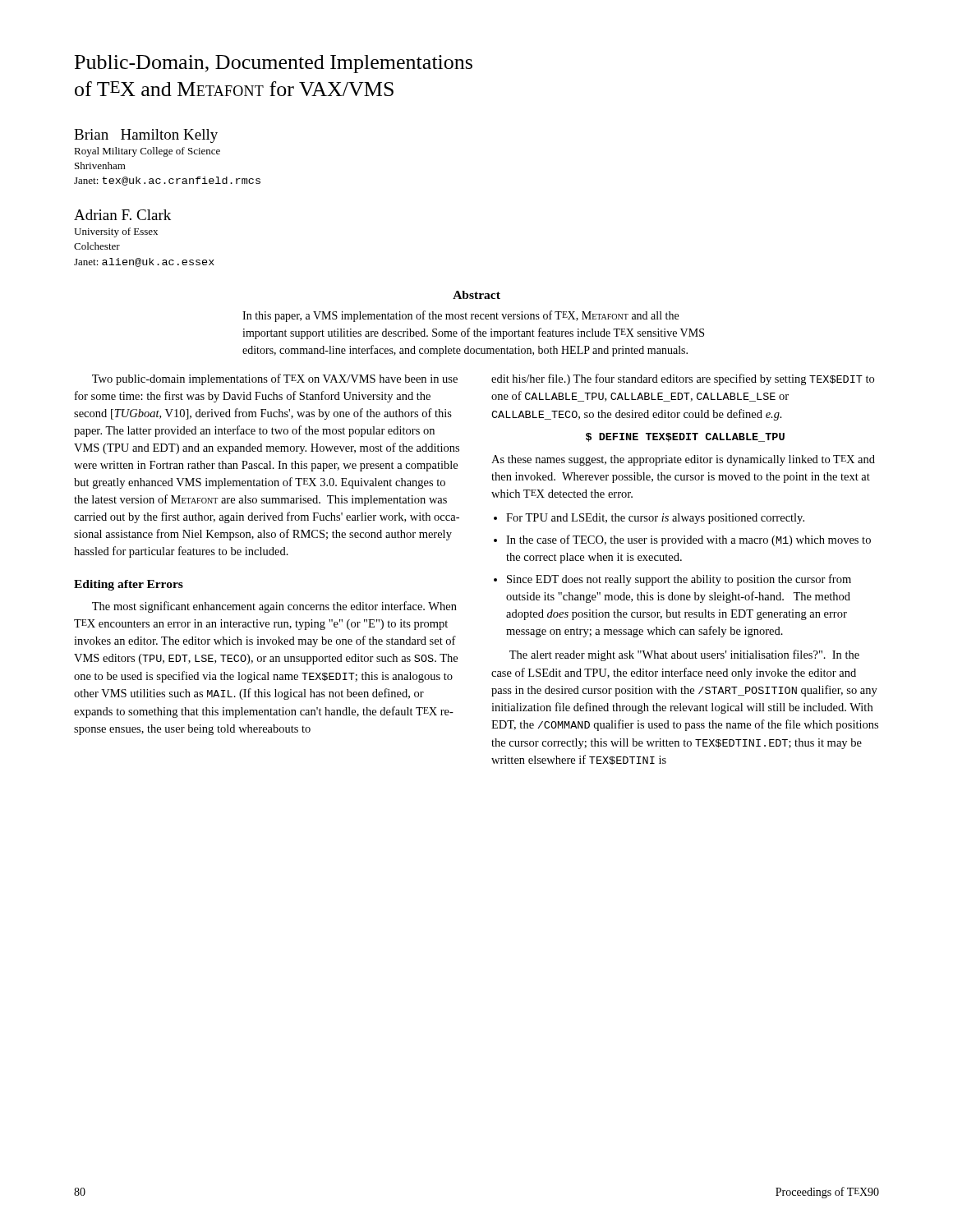Select the formula that reads "$ DEFINE TEX$EDIT CALLABLE_TPU"
Screen dimensions: 1232x953
[685, 437]
